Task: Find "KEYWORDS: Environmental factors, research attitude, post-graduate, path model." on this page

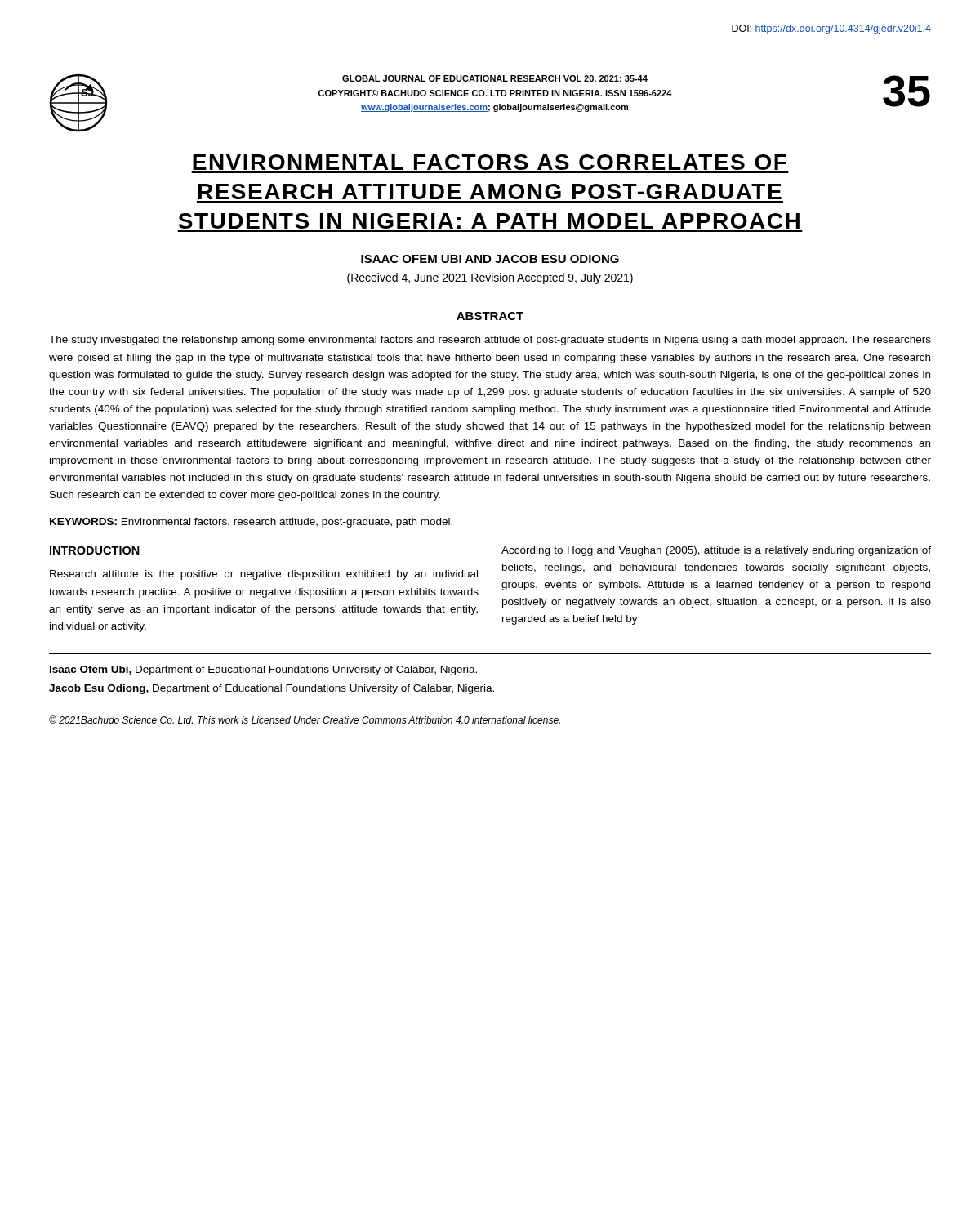Action: (x=251, y=521)
